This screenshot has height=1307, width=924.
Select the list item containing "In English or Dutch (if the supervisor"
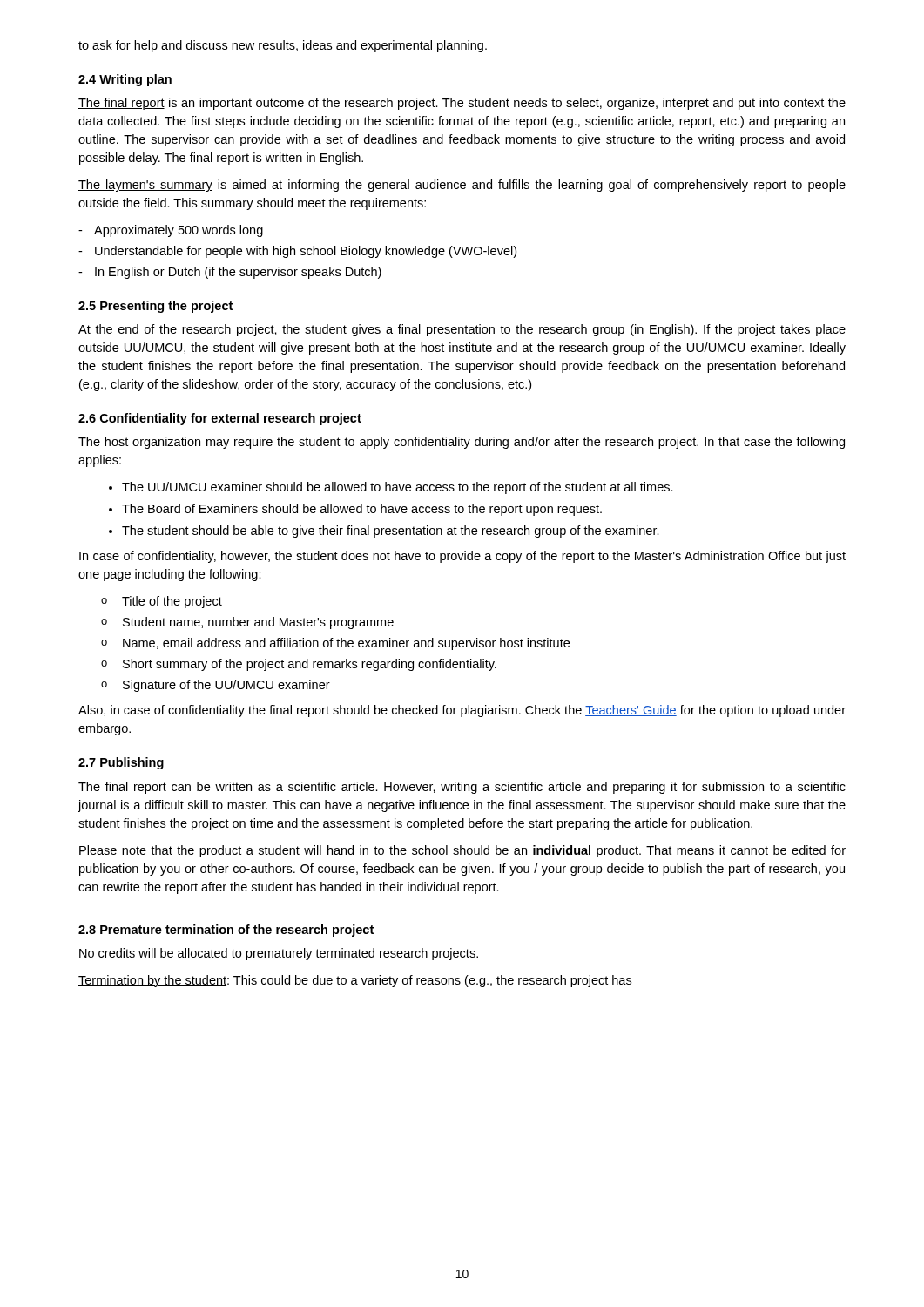click(x=238, y=272)
